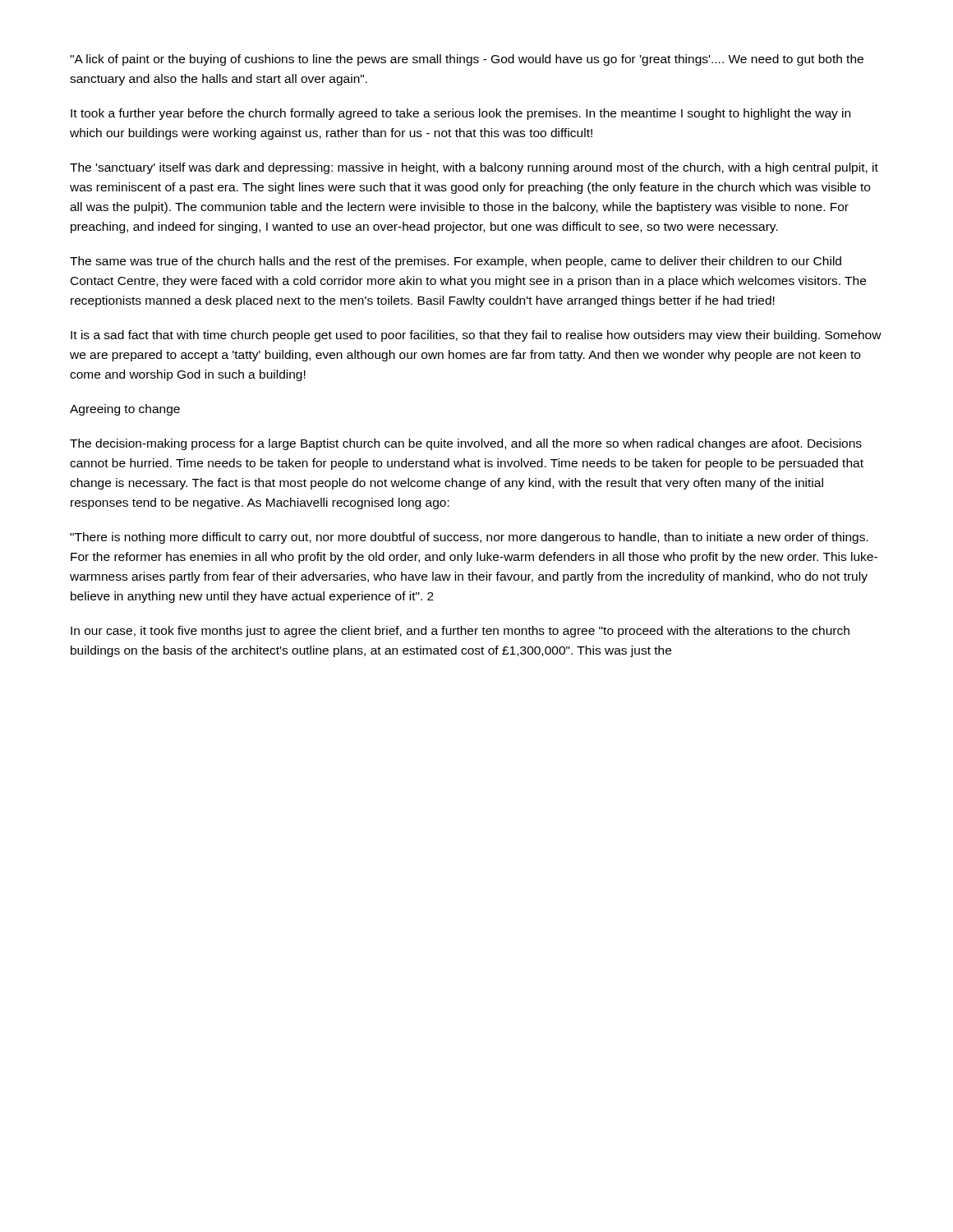Viewport: 953px width, 1232px height.
Task: Locate the block of text that opens with "The 'sanctuary' itself was dark and depressing:"
Action: click(474, 197)
